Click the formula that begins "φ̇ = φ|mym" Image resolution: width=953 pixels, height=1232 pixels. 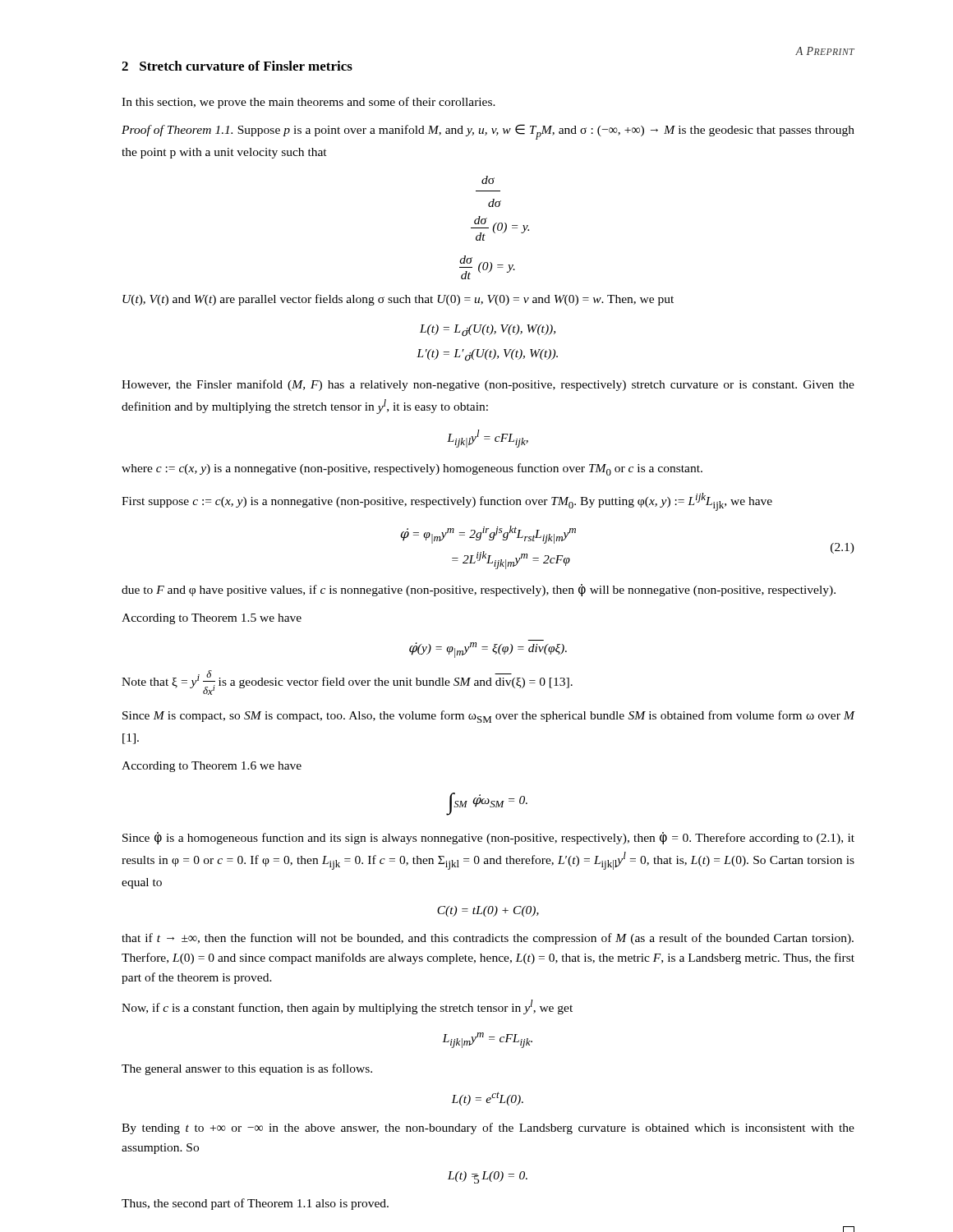click(x=488, y=547)
